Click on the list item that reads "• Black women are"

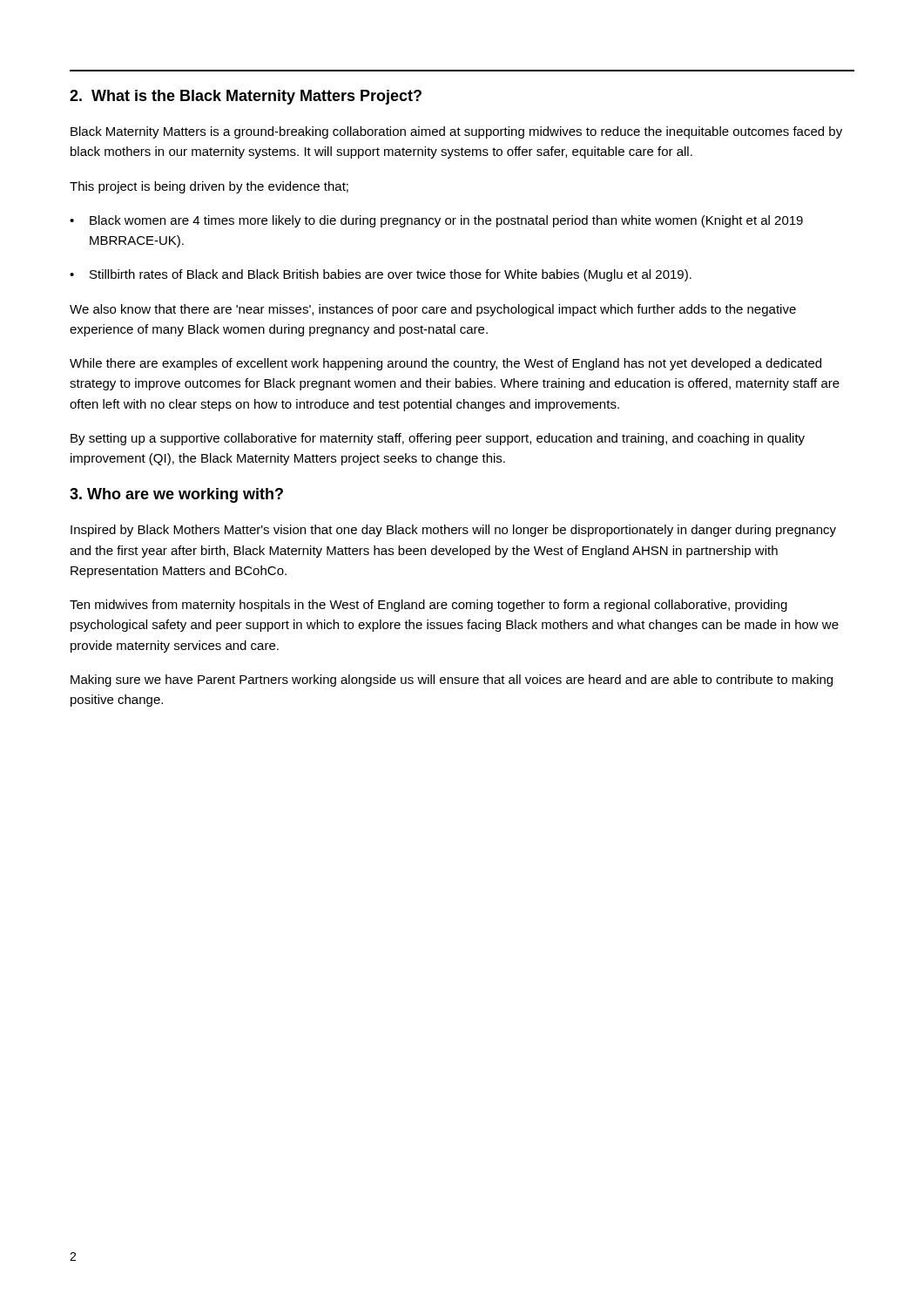click(x=462, y=230)
